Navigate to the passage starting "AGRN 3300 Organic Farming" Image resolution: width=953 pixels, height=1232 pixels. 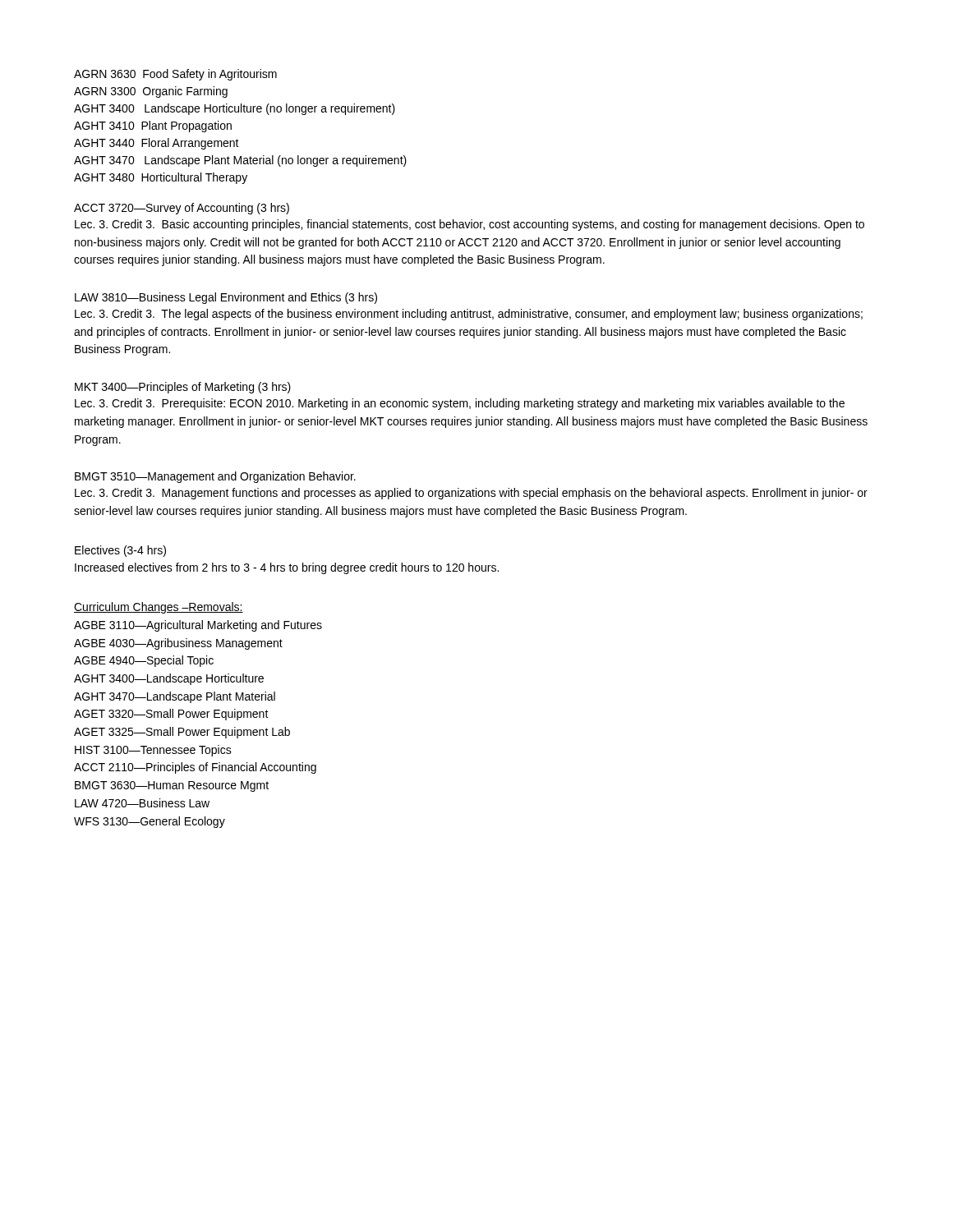pos(151,91)
